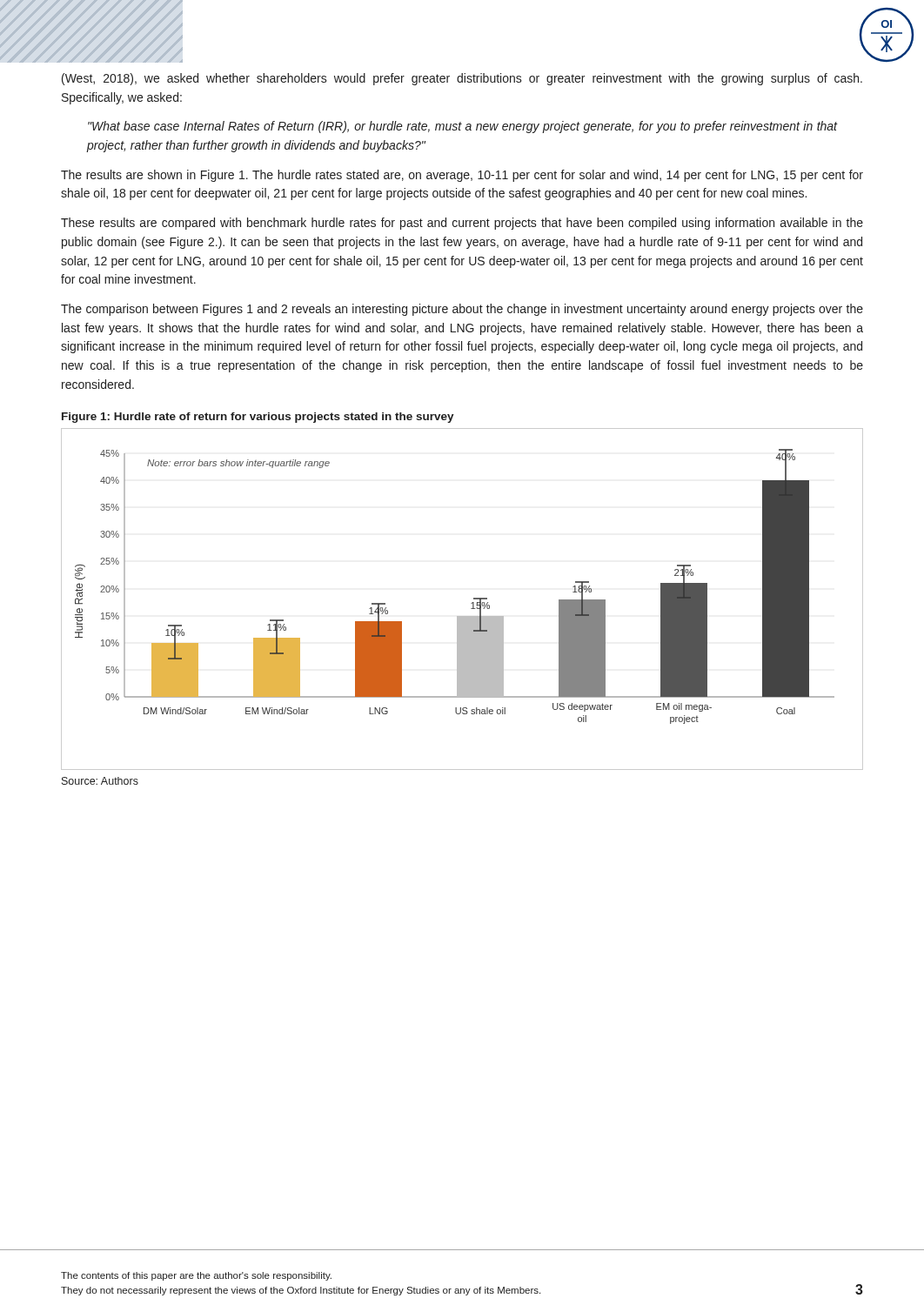
Task: Select the section header with the text "Figure 1: Hurdle rate of return for various"
Action: click(x=257, y=417)
